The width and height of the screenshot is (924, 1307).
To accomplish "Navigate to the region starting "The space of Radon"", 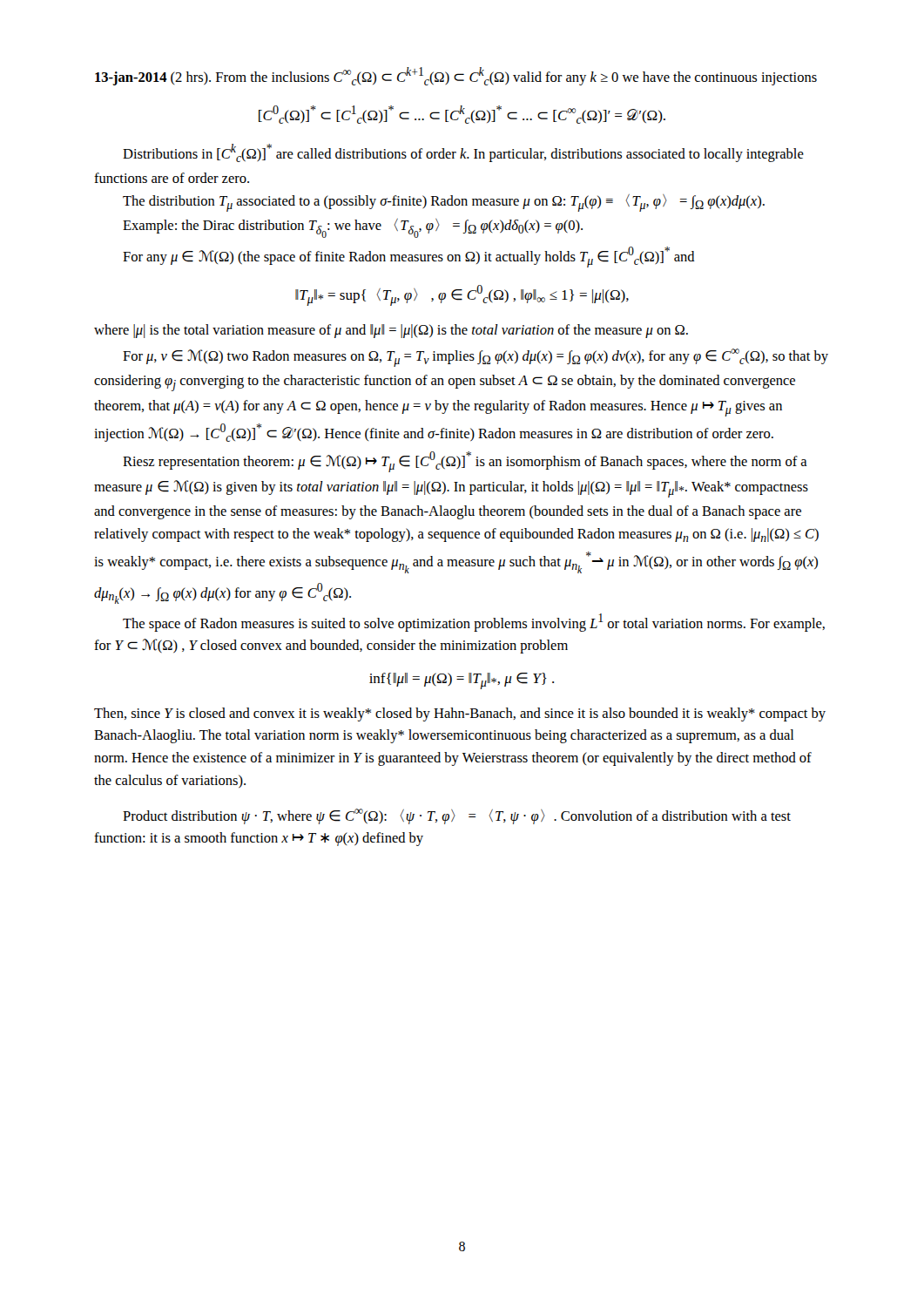I will coord(462,633).
